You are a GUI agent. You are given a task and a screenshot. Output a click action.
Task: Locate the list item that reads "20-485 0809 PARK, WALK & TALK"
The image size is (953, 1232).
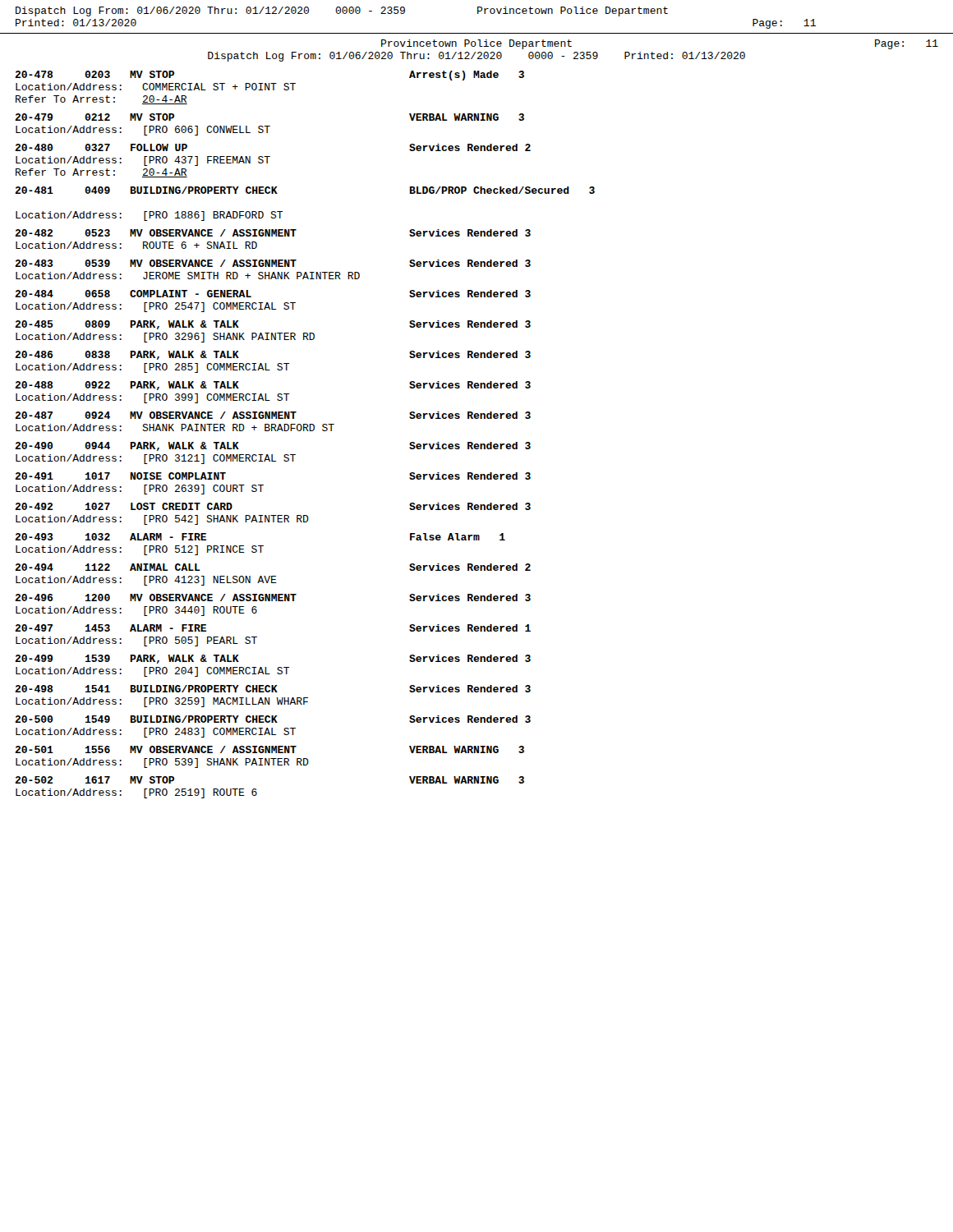click(x=476, y=331)
